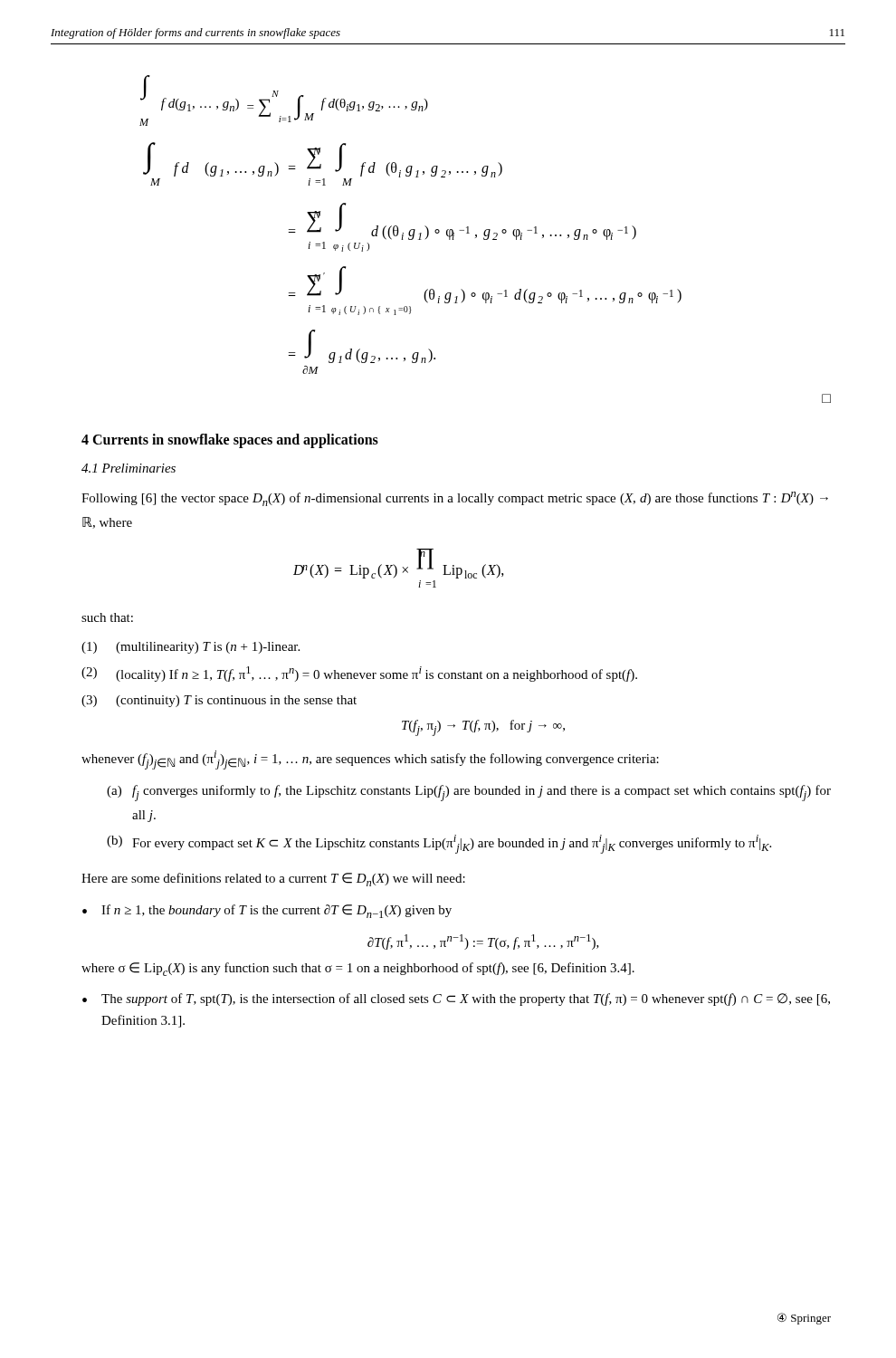
Task: Find "such that:" on this page
Action: 108,618
